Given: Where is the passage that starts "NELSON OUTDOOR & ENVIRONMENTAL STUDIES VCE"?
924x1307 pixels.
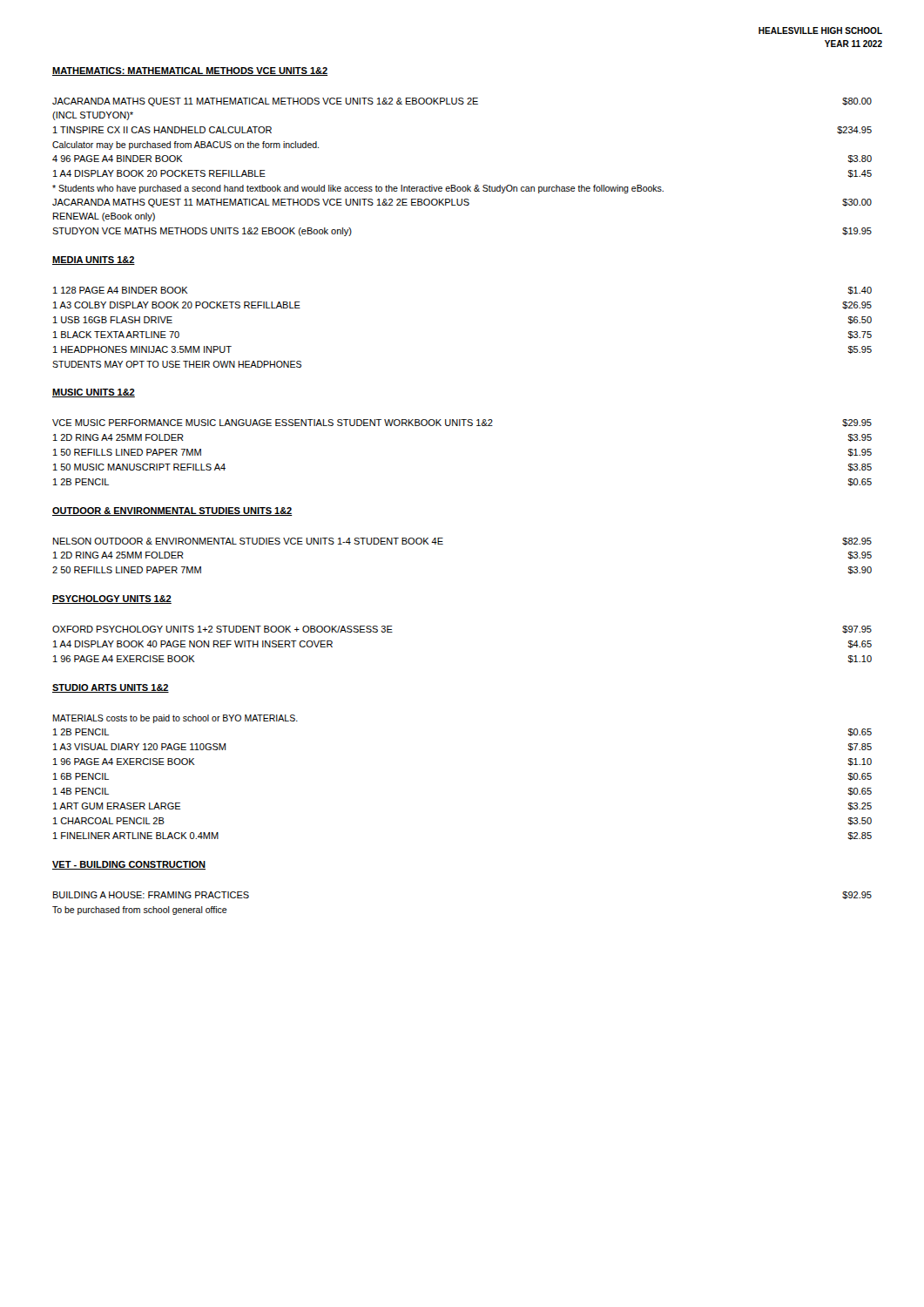Looking at the screenshot, I should [x=249, y=542].
